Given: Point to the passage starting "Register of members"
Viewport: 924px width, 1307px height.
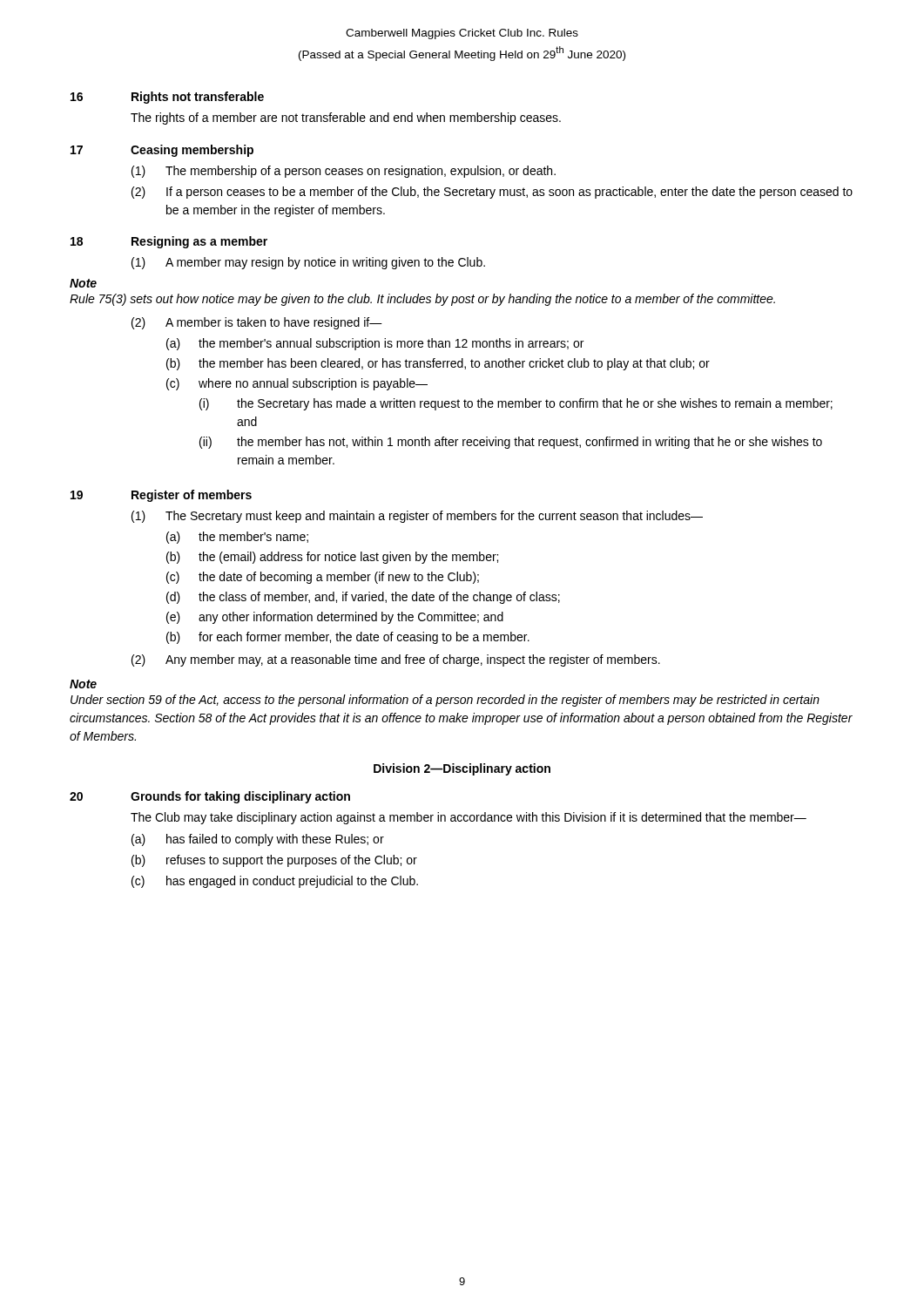Looking at the screenshot, I should tap(191, 495).
